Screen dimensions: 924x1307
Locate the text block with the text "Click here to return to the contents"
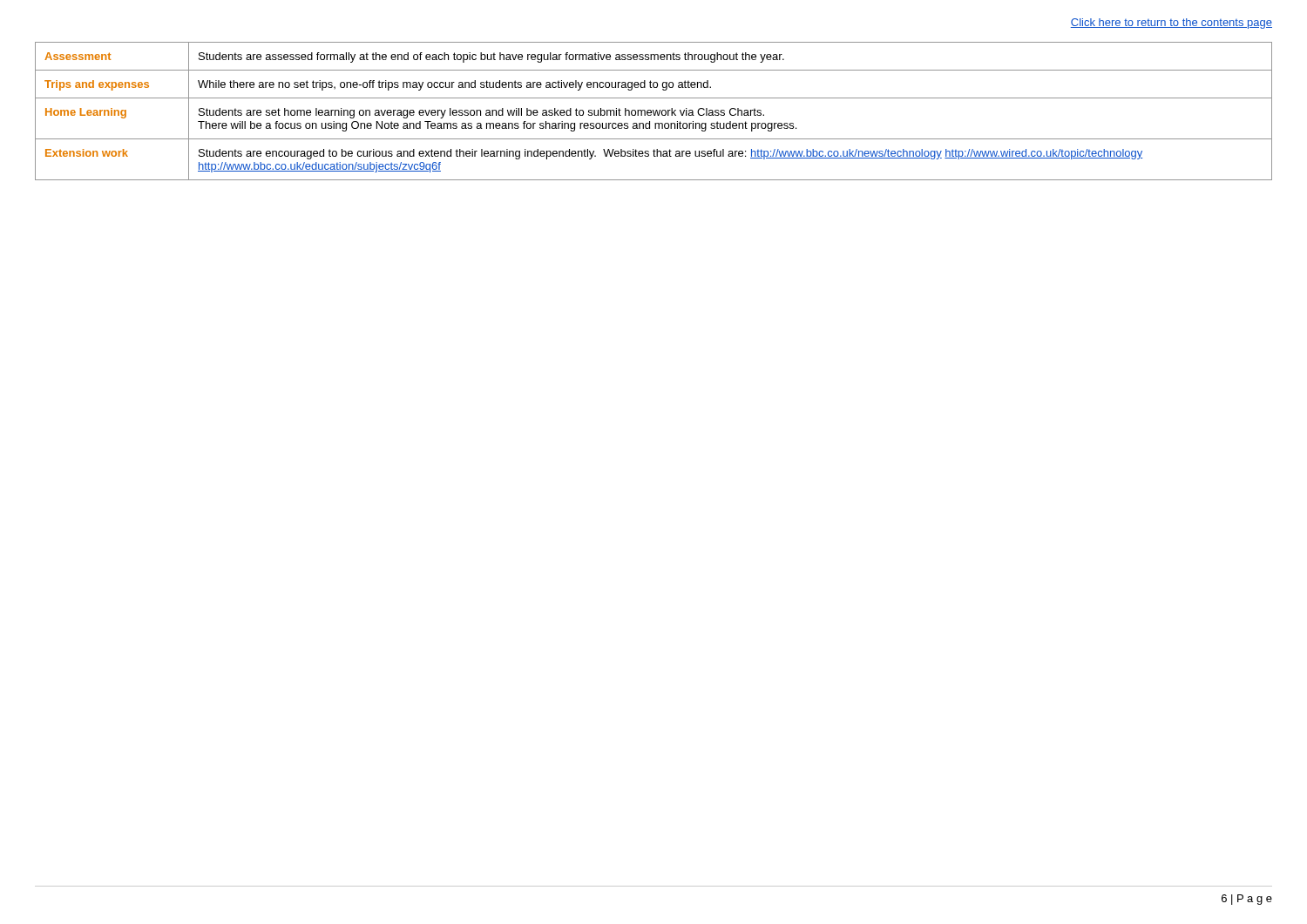tap(1171, 22)
